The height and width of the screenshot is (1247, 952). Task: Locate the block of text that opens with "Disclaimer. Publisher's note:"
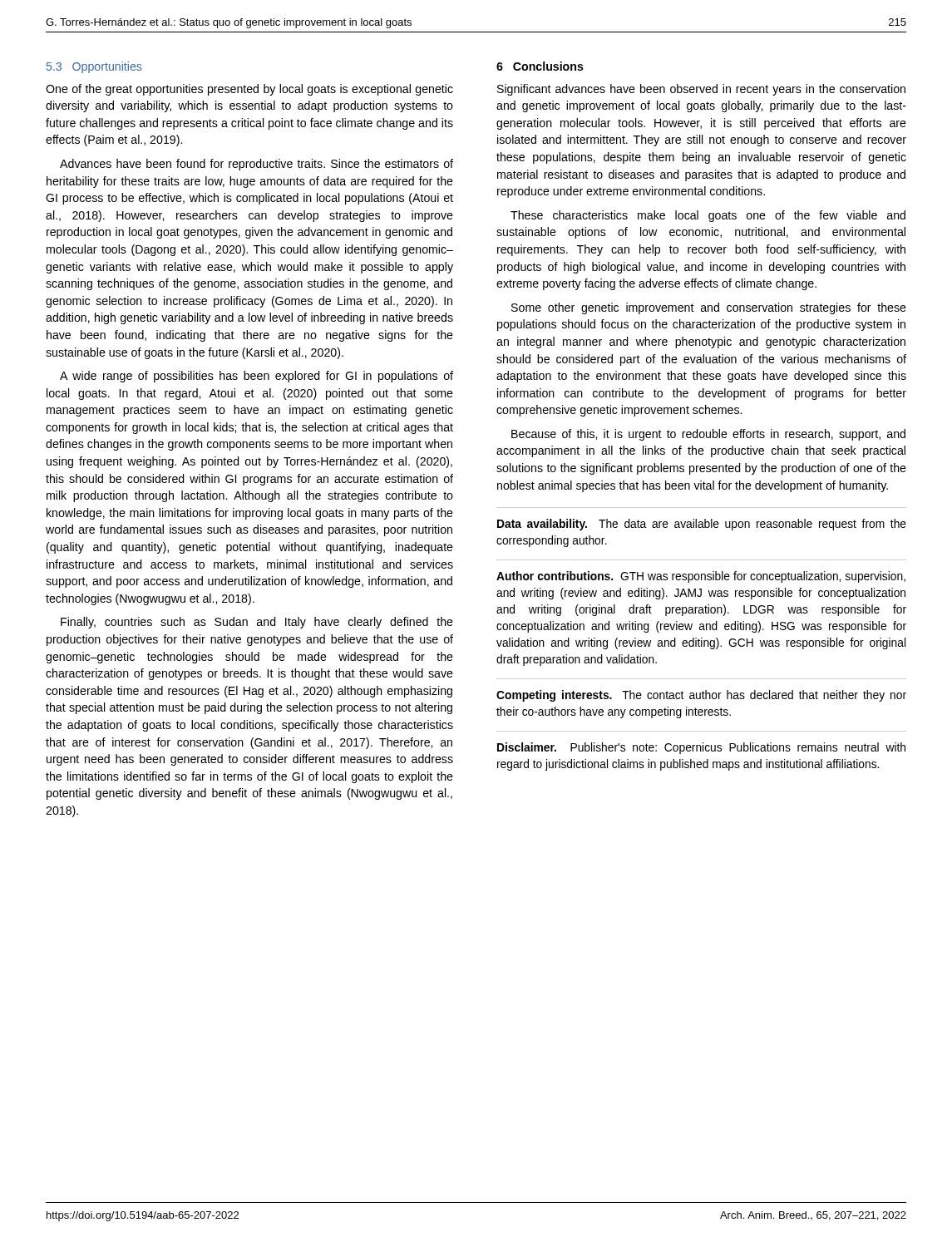(x=701, y=757)
